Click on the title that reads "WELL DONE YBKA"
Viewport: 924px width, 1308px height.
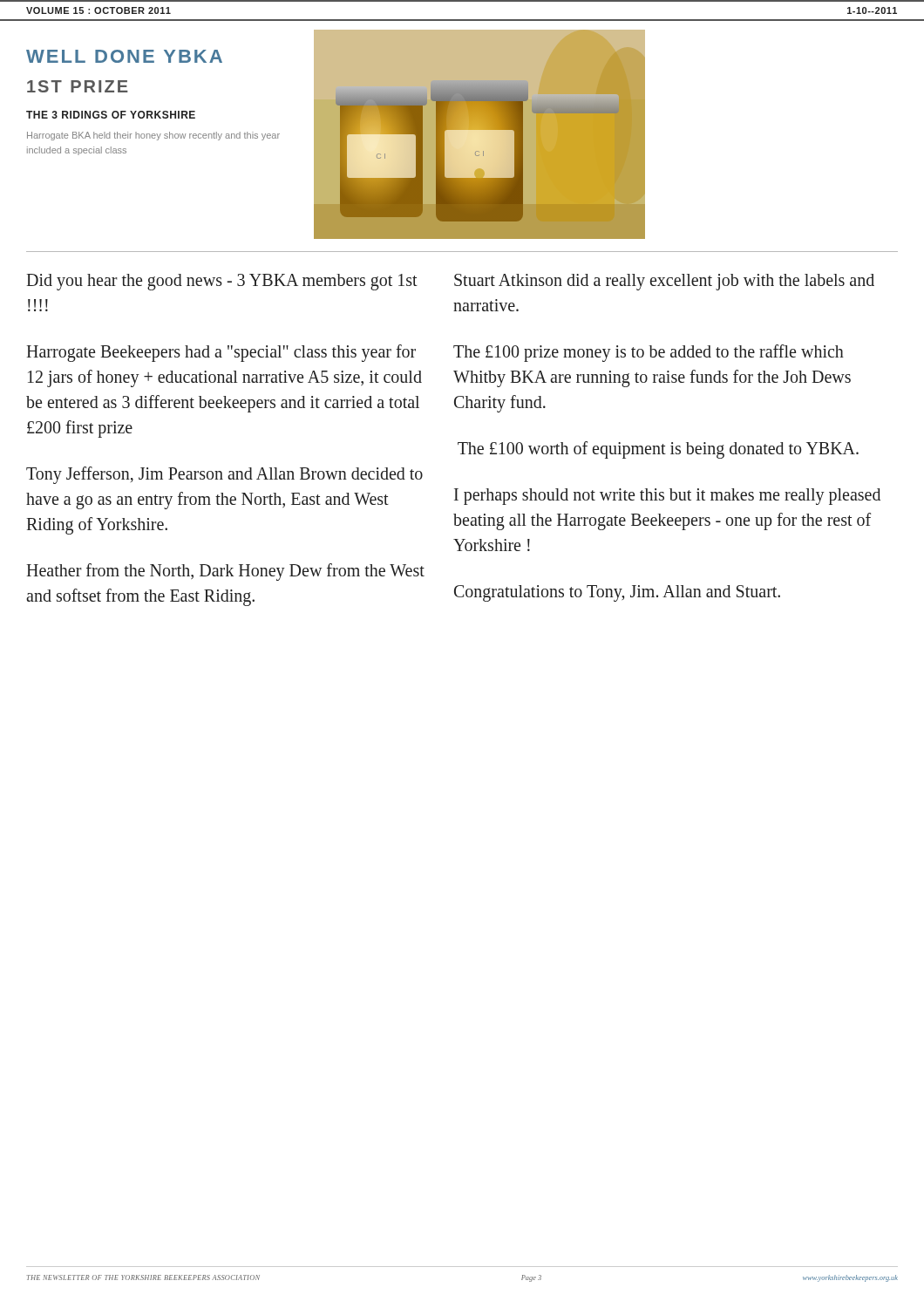click(x=125, y=56)
